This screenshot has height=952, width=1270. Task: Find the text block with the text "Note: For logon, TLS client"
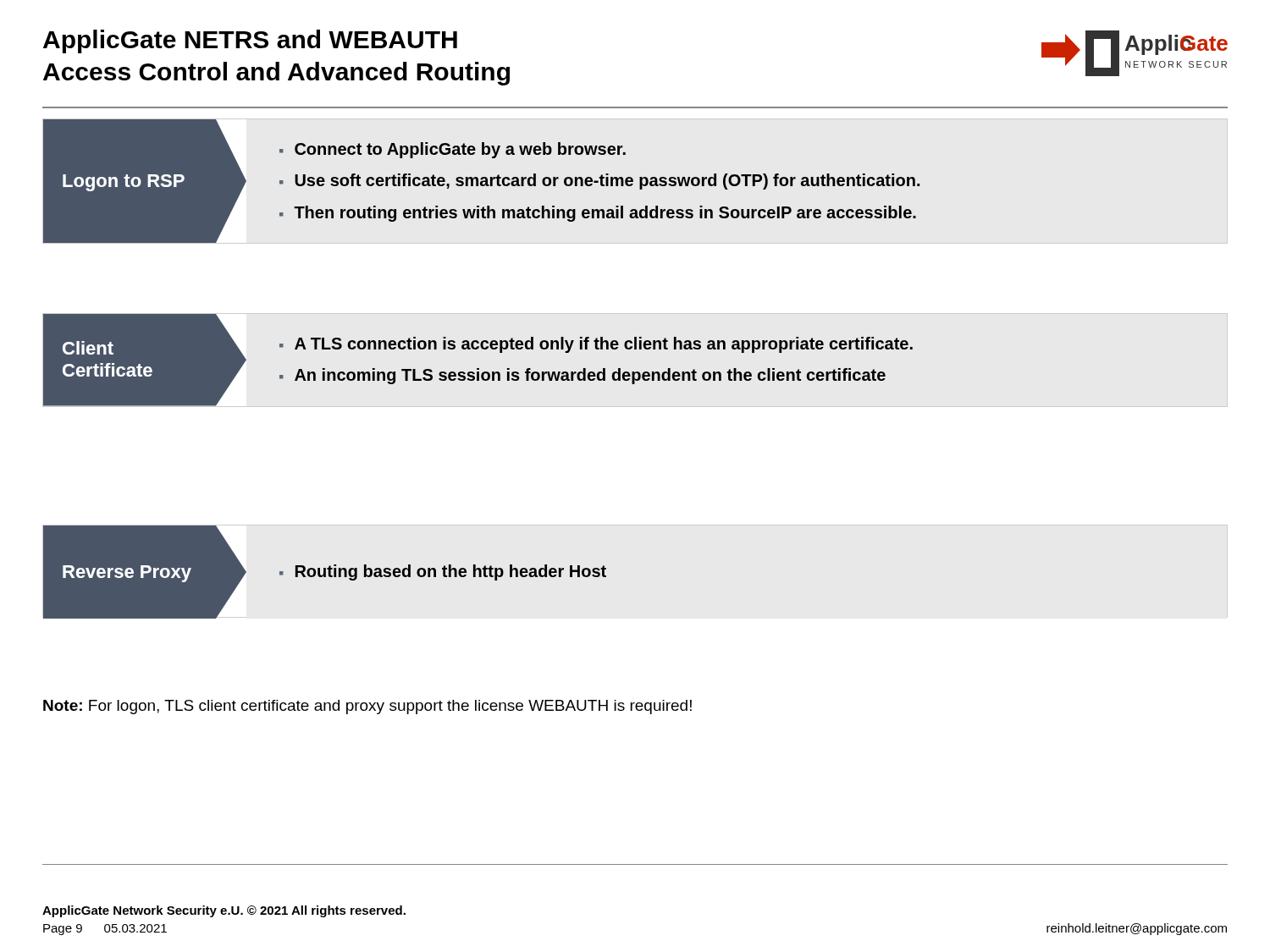(x=368, y=705)
